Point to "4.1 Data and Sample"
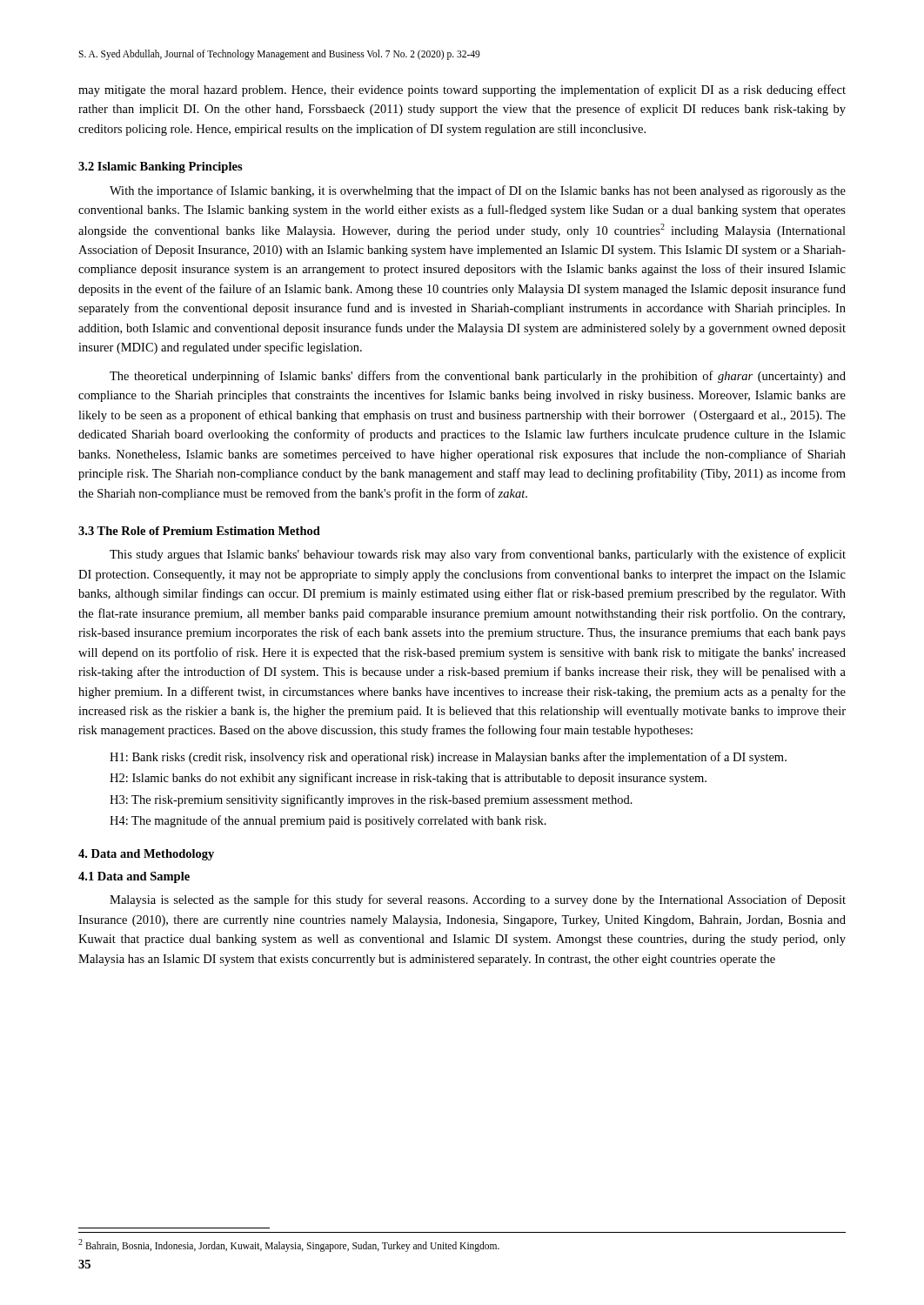Viewport: 924px width, 1305px height. click(134, 876)
